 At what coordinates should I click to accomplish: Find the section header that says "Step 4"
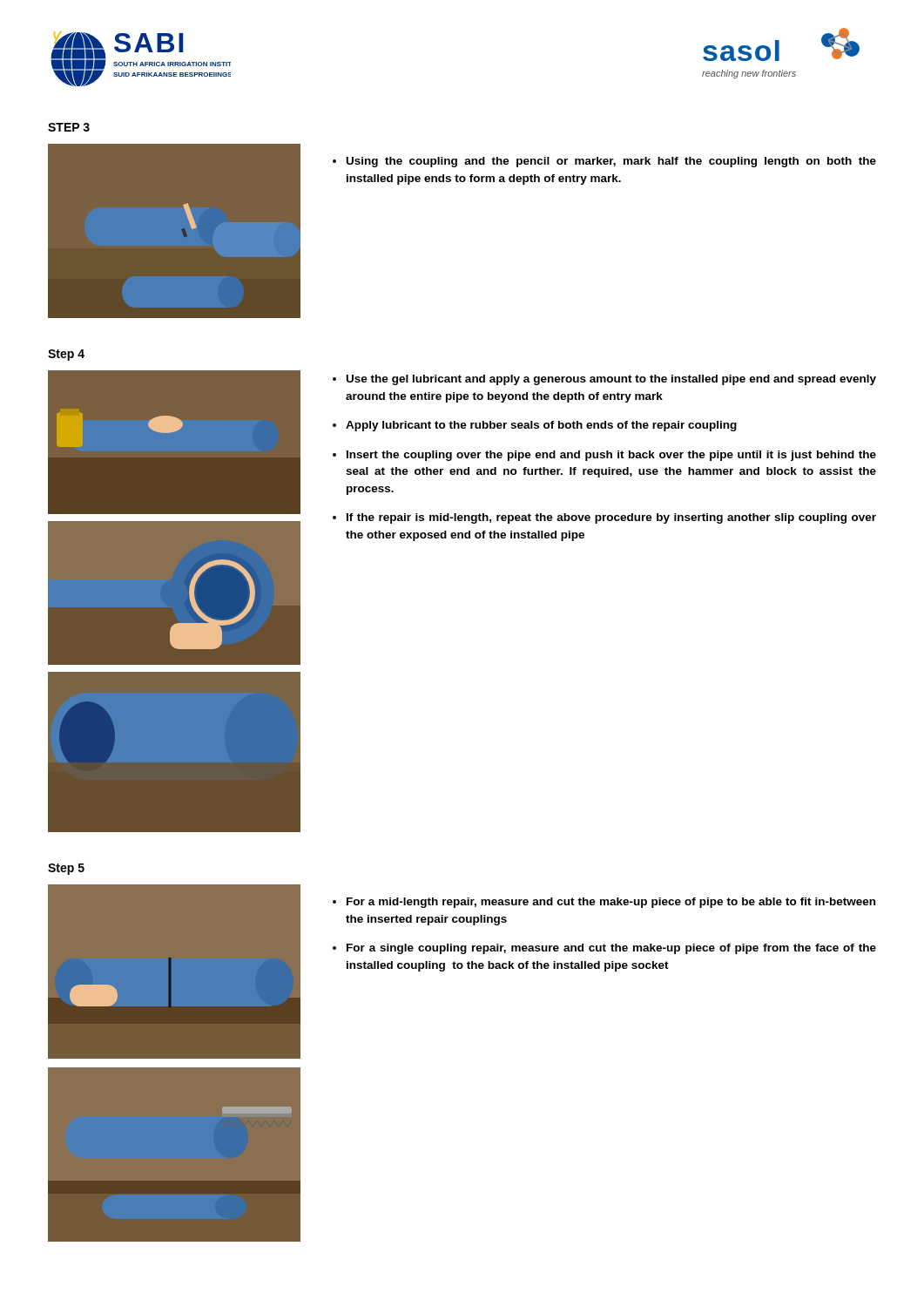66,354
